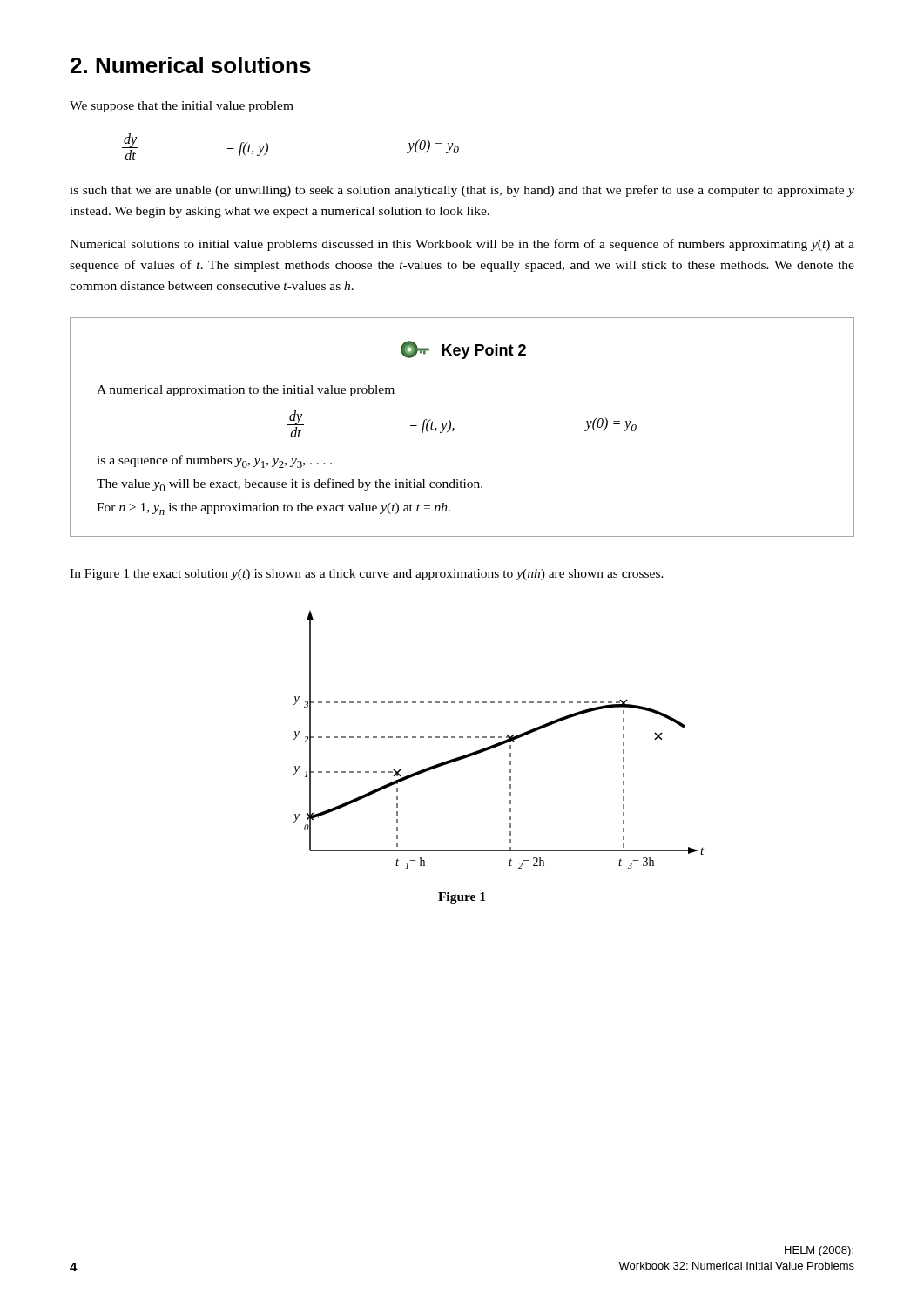Viewport: 924px width, 1307px height.
Task: Select the region starting "is such that we are unable (or unwilling)"
Action: [462, 200]
